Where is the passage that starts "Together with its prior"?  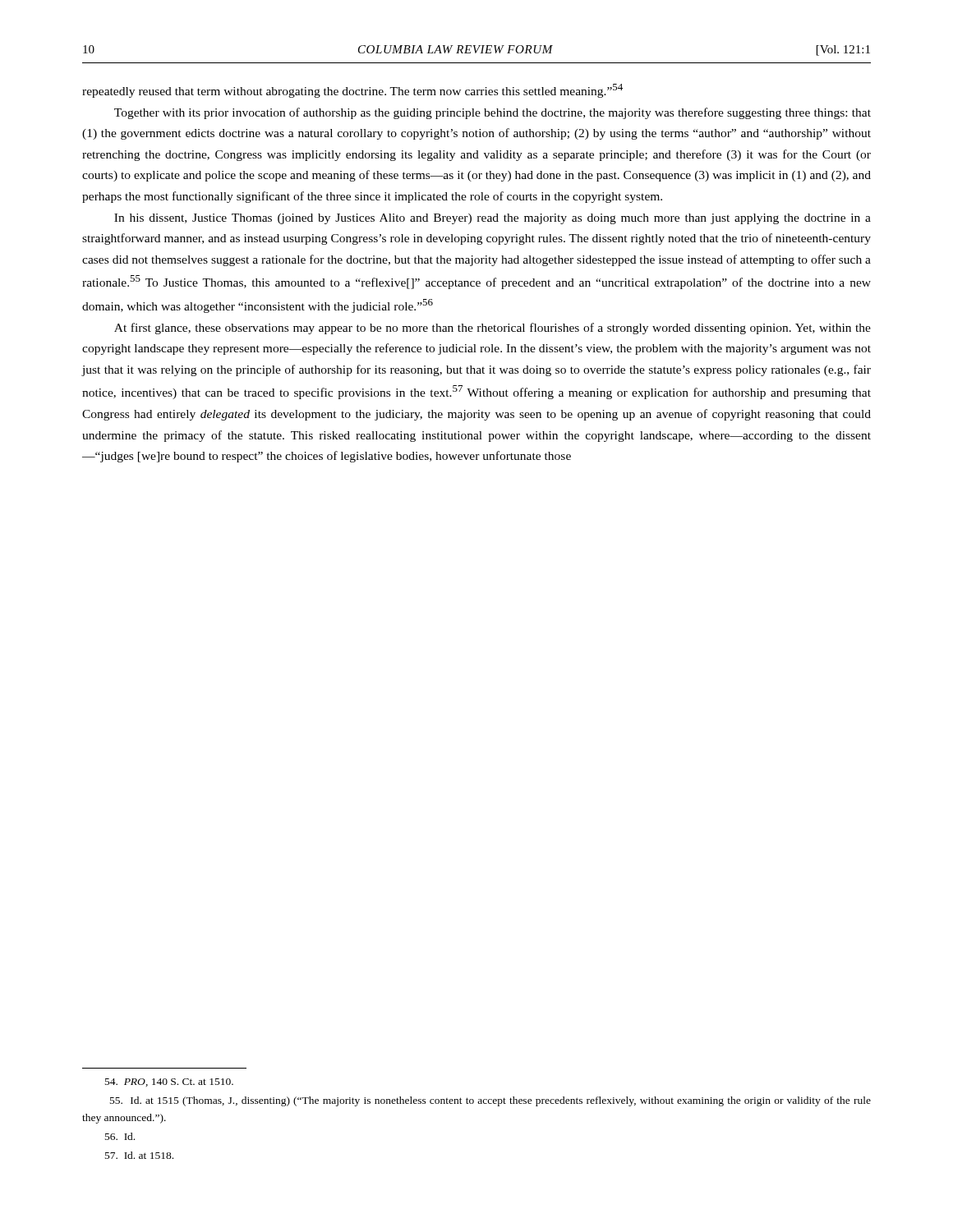(476, 154)
